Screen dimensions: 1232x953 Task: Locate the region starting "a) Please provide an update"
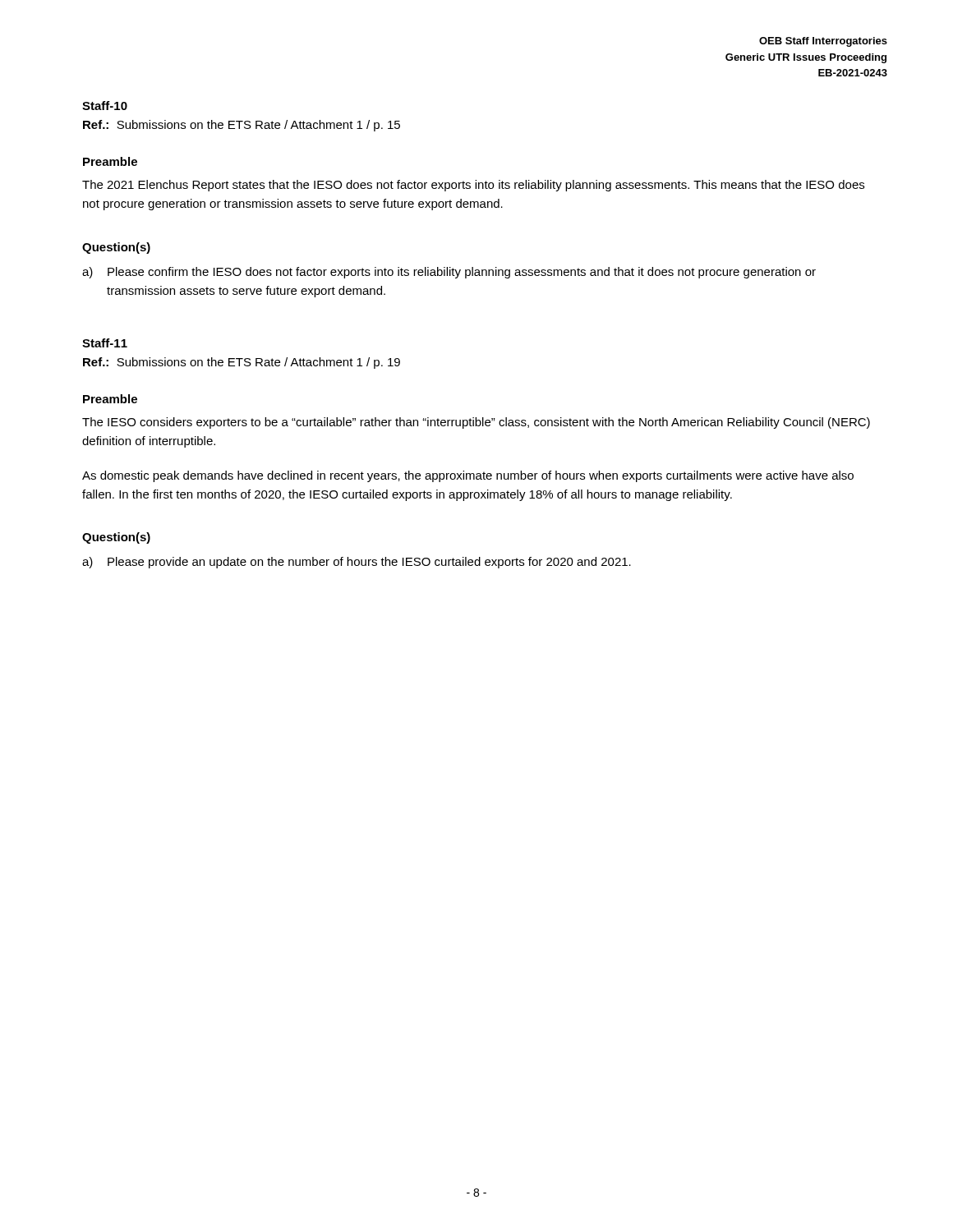click(357, 561)
